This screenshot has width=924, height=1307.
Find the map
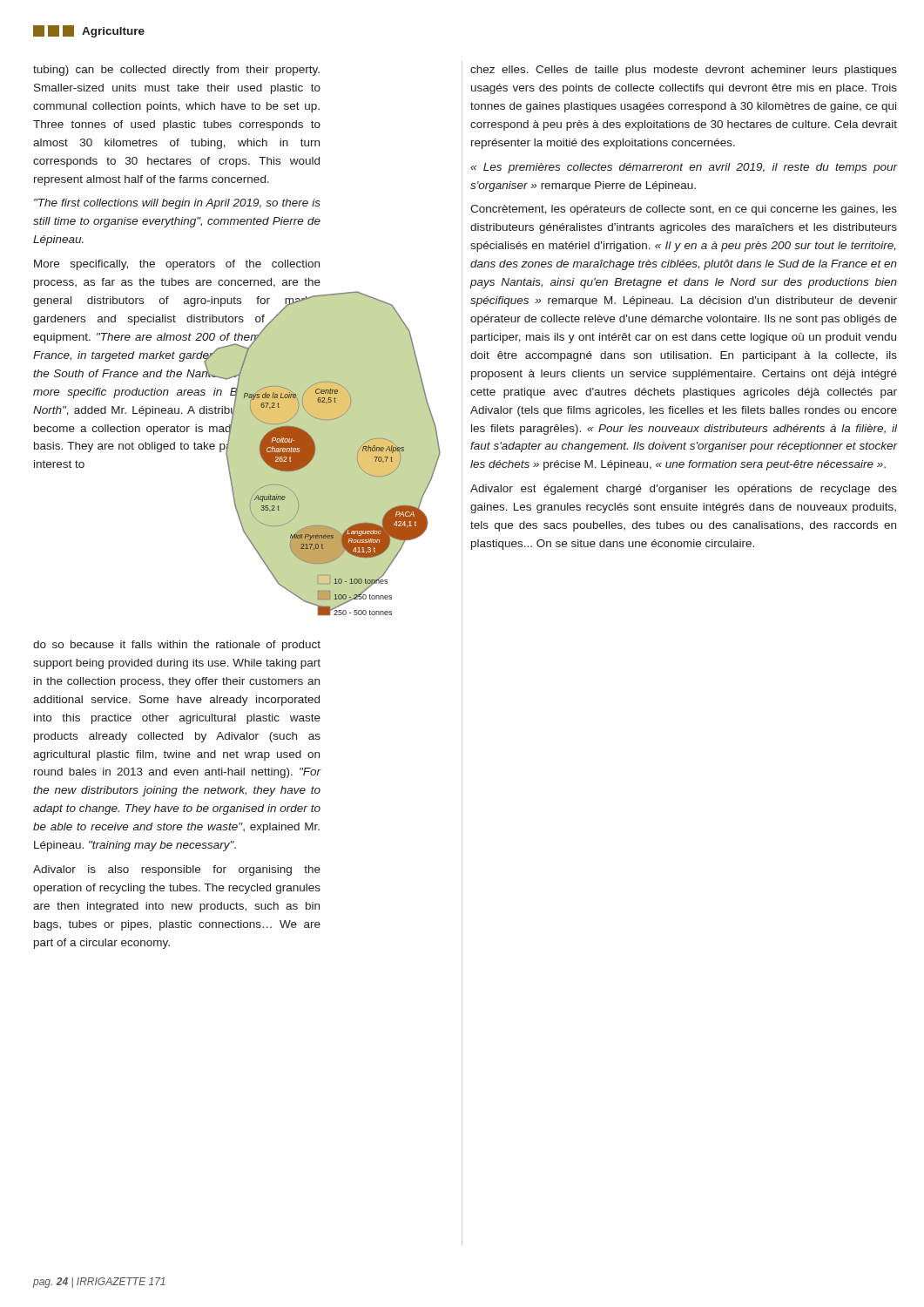(x=331, y=462)
